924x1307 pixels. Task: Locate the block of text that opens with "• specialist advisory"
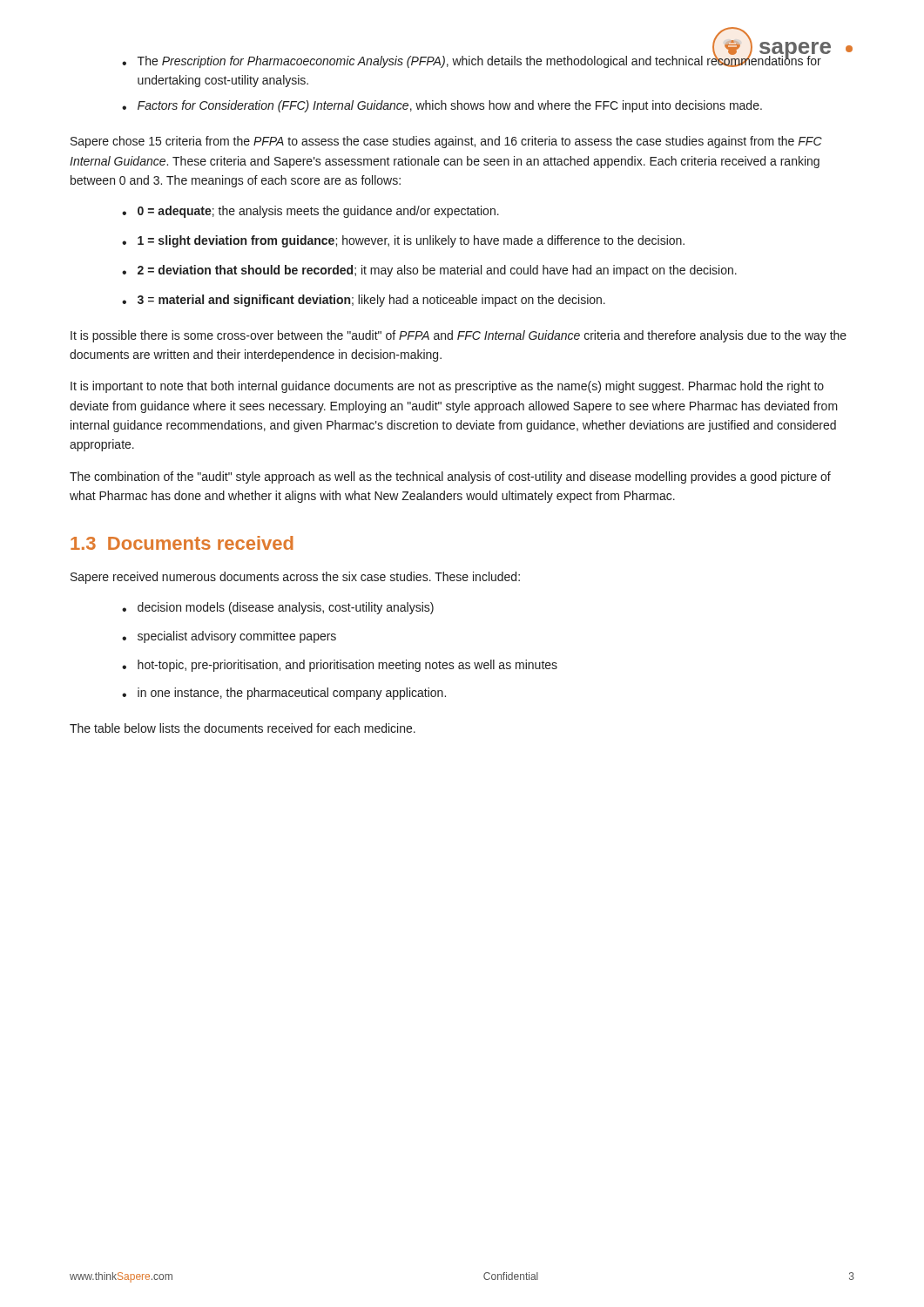[229, 638]
